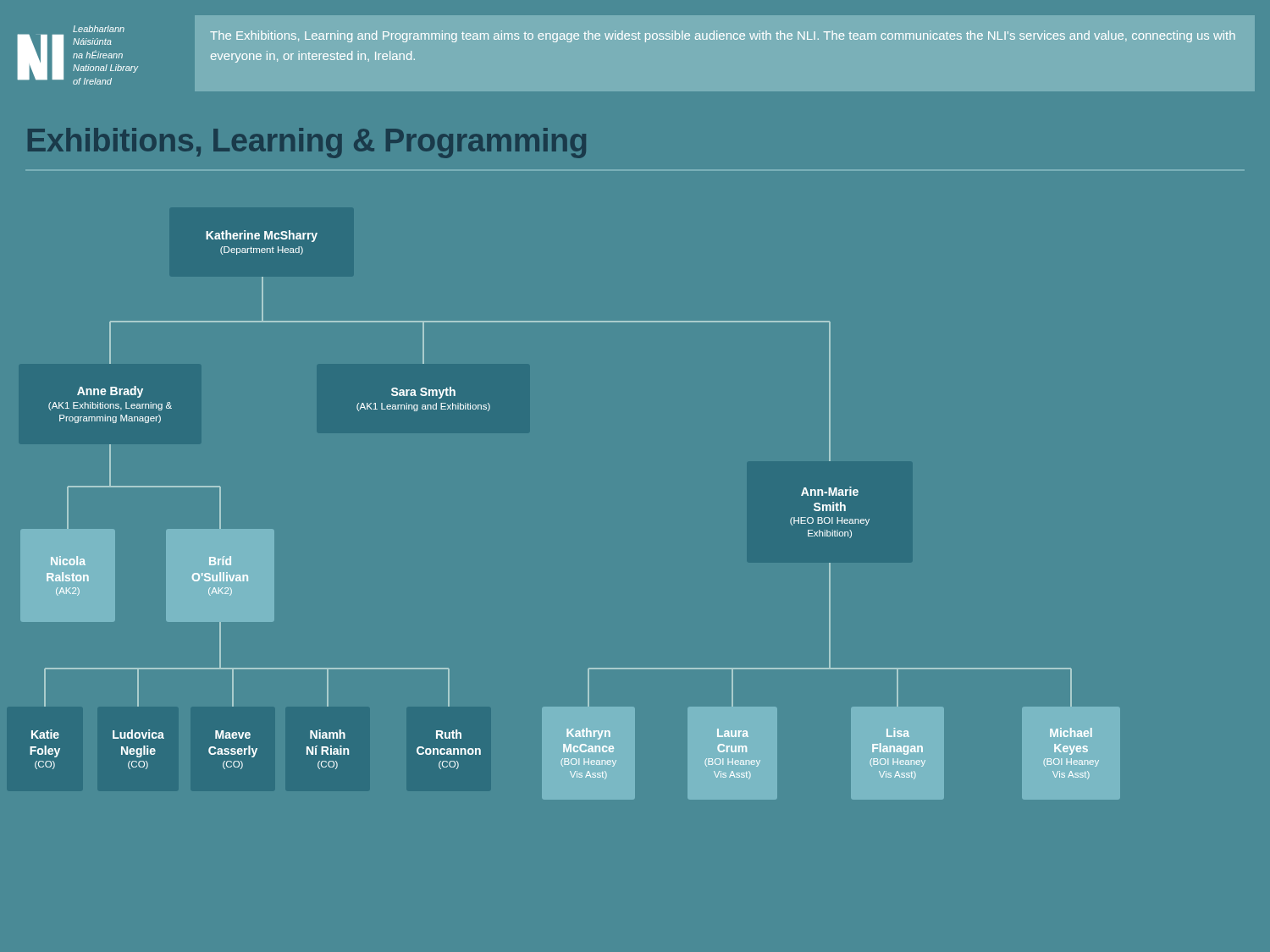
Task: Locate the block starting "The Exhibitions, Learning and Programming team"
Action: click(x=723, y=45)
